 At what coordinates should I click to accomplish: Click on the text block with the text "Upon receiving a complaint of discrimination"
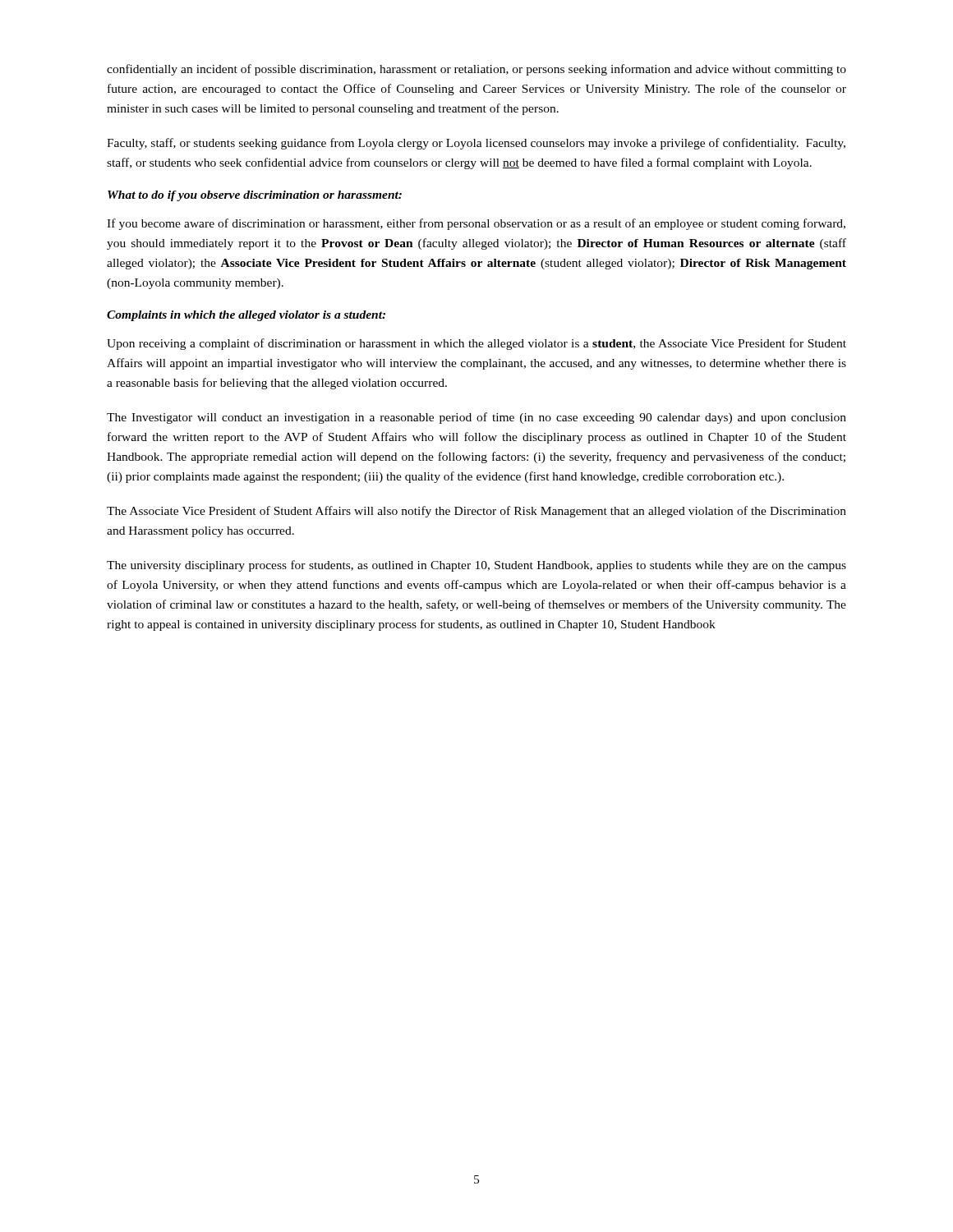[476, 363]
